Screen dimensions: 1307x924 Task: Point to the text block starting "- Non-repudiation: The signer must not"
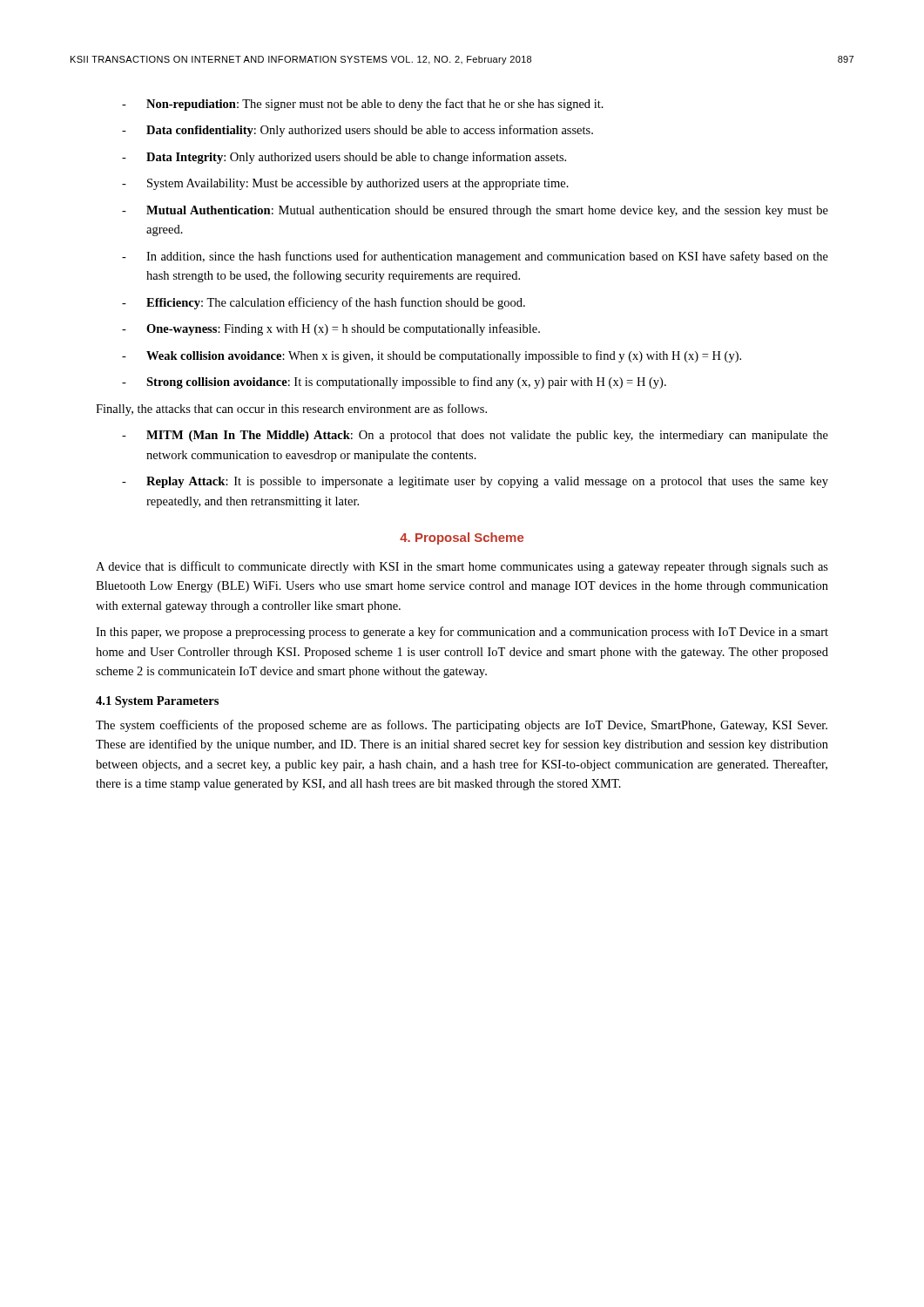[x=475, y=104]
